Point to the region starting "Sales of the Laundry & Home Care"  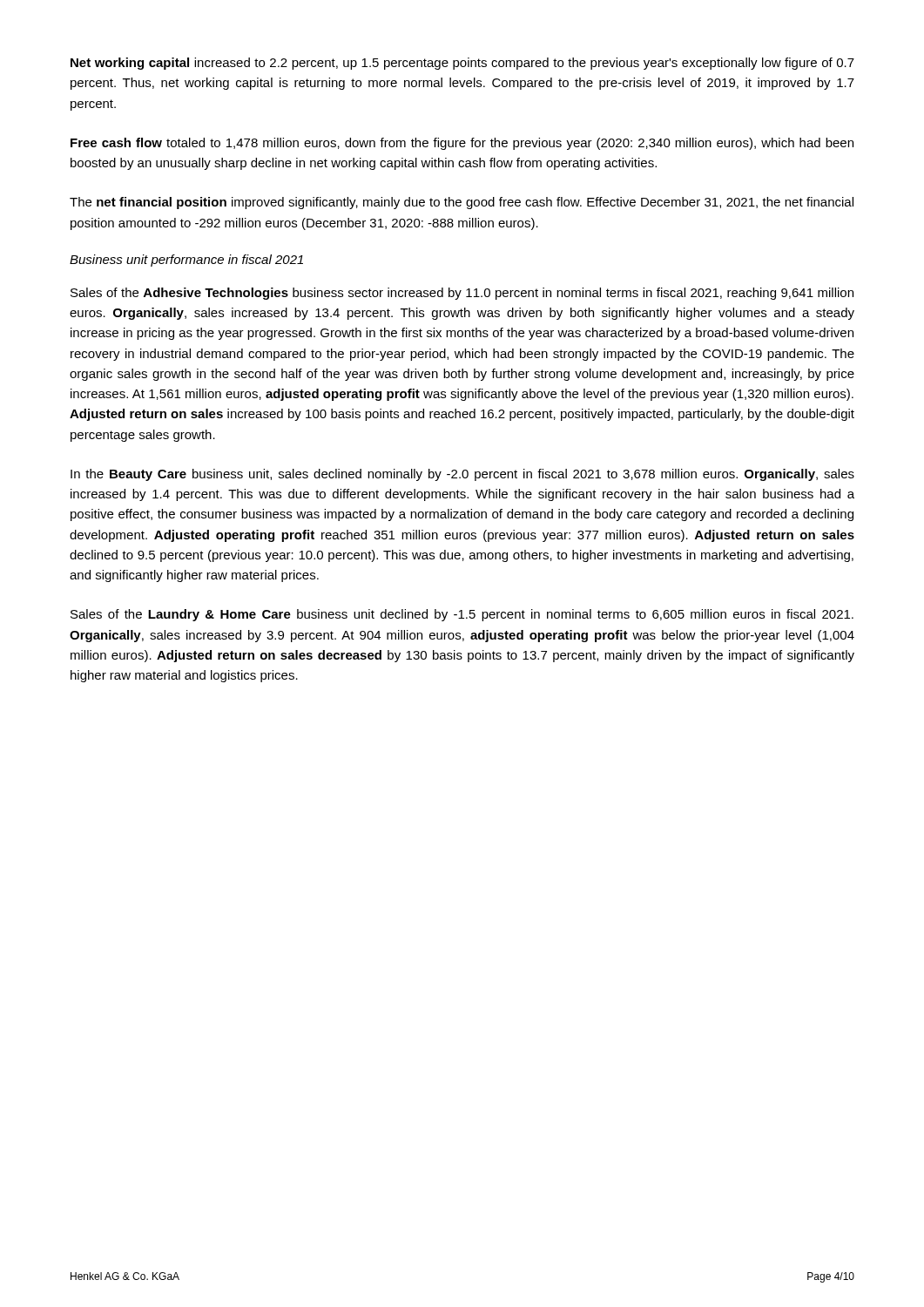(462, 644)
